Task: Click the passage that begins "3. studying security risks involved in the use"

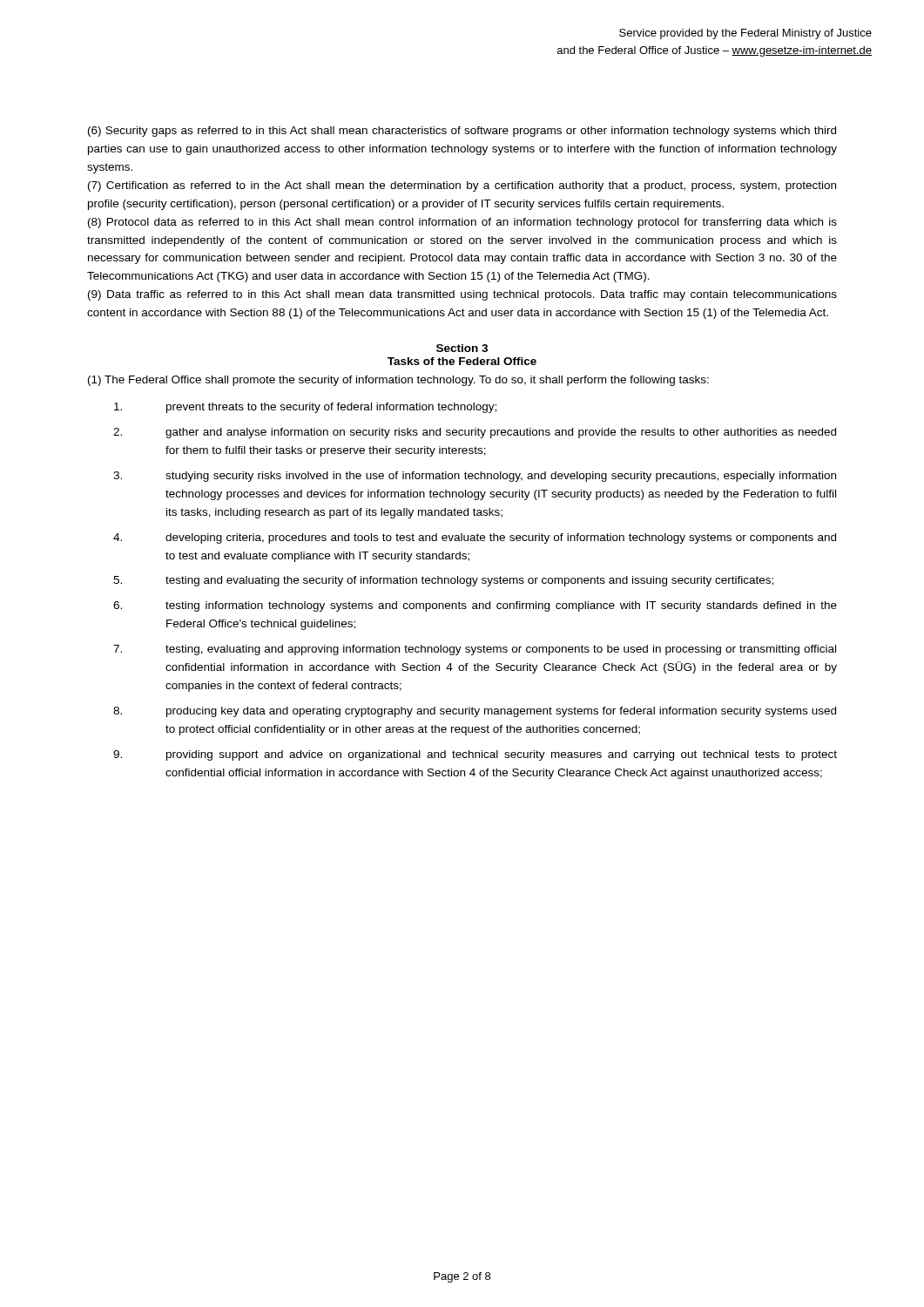Action: coord(462,494)
